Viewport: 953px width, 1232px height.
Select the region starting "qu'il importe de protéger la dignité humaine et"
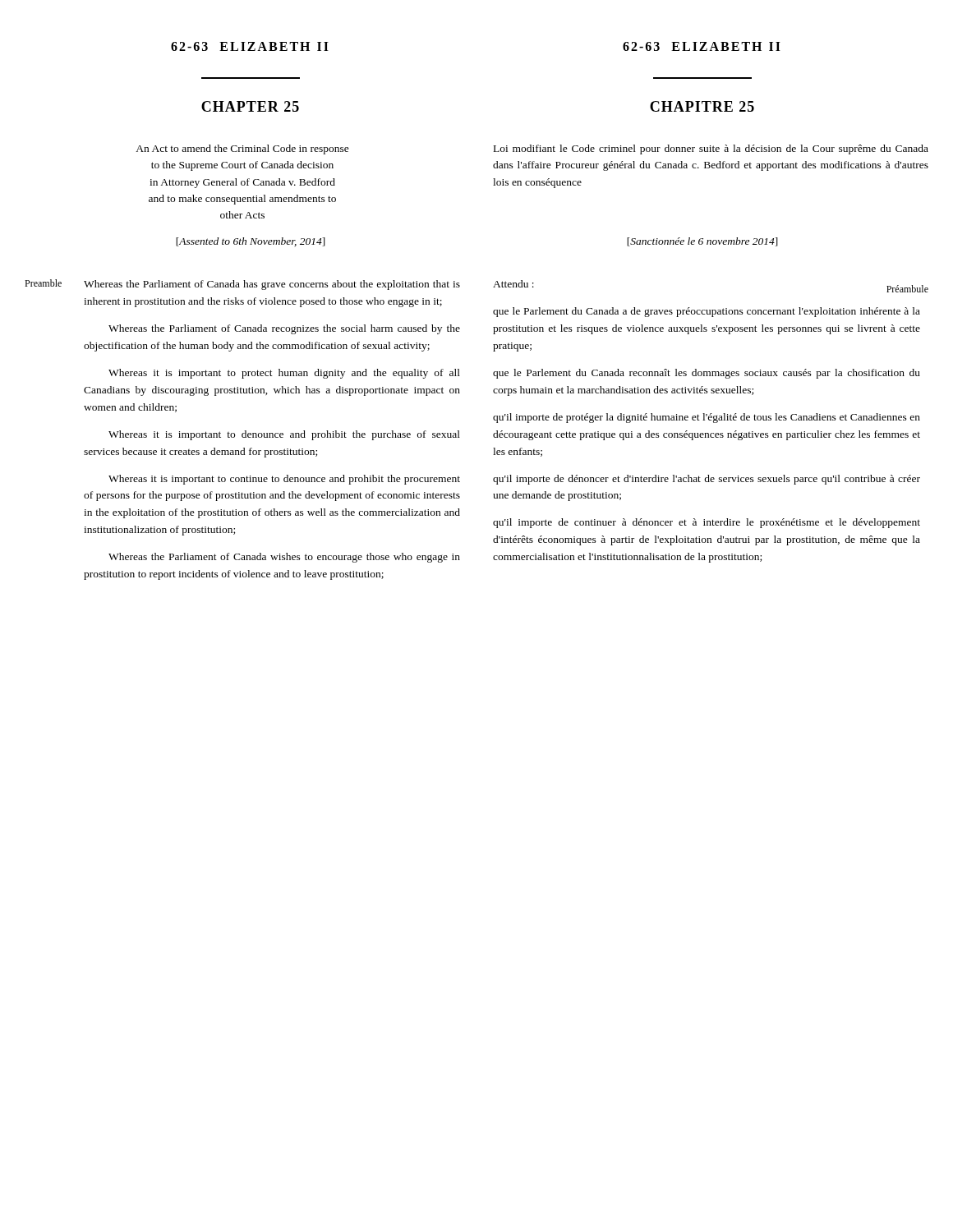click(707, 434)
